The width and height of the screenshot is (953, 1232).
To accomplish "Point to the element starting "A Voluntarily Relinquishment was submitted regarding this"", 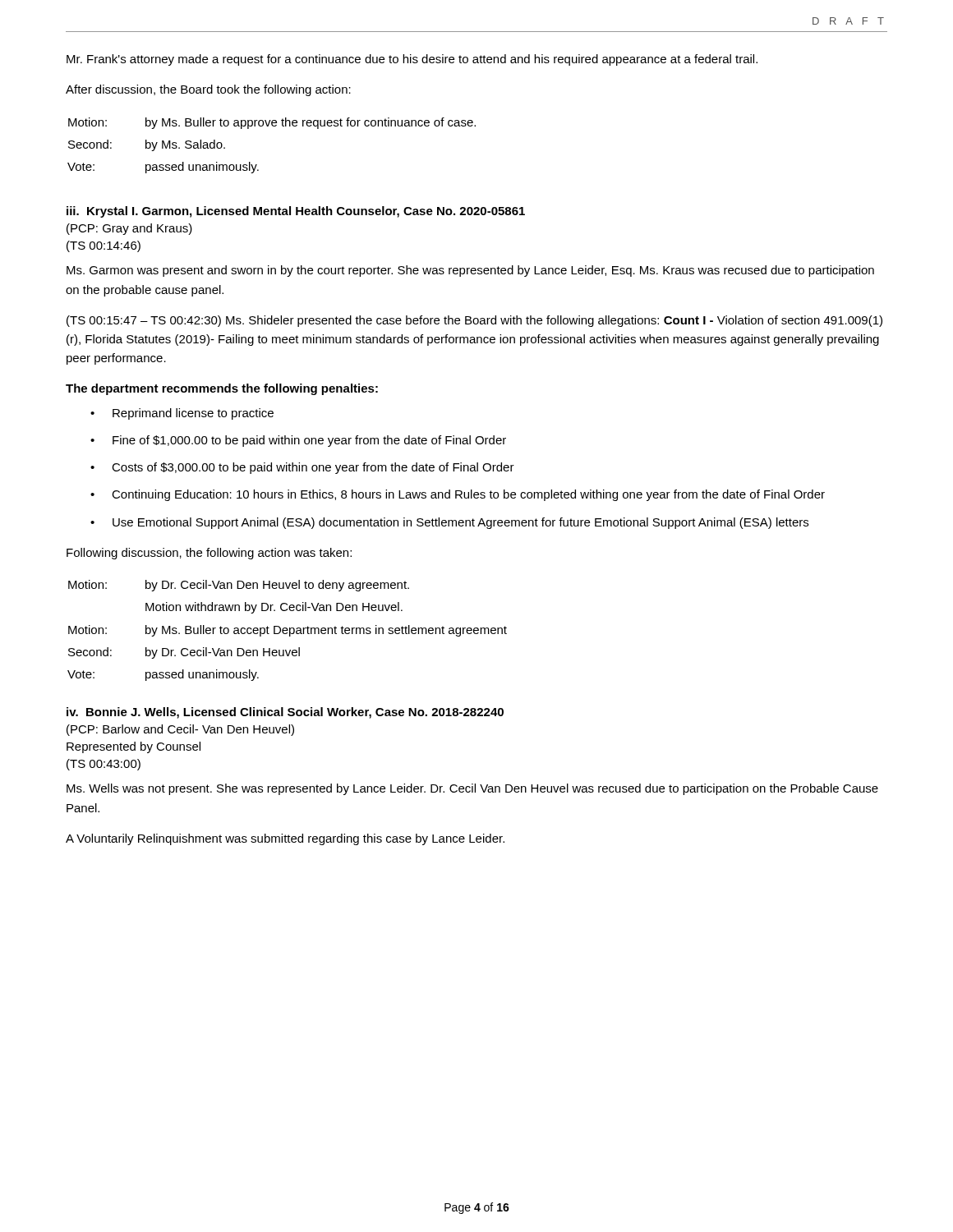I will tap(286, 838).
